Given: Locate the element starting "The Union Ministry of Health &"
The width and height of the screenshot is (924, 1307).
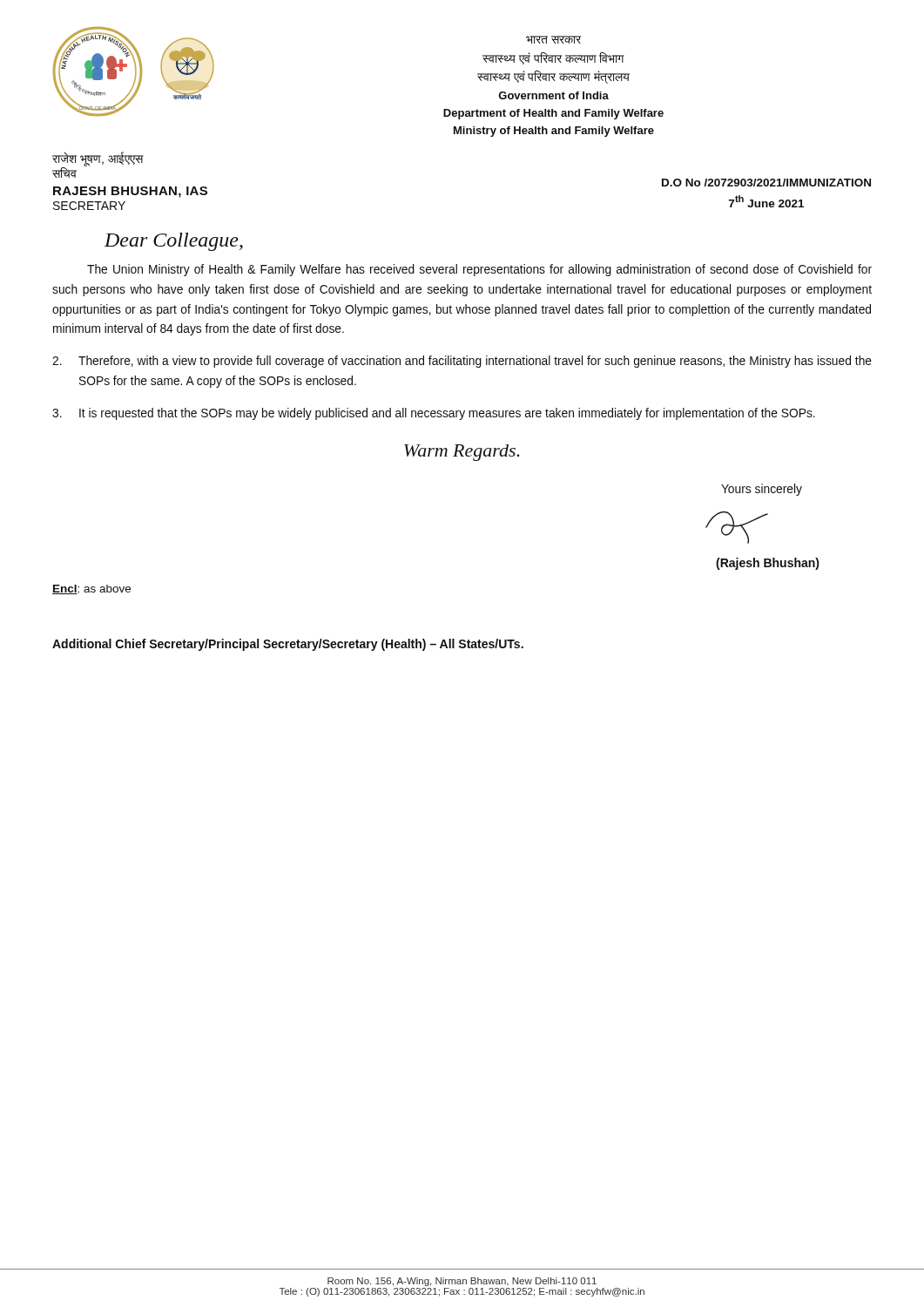Looking at the screenshot, I should pos(462,300).
